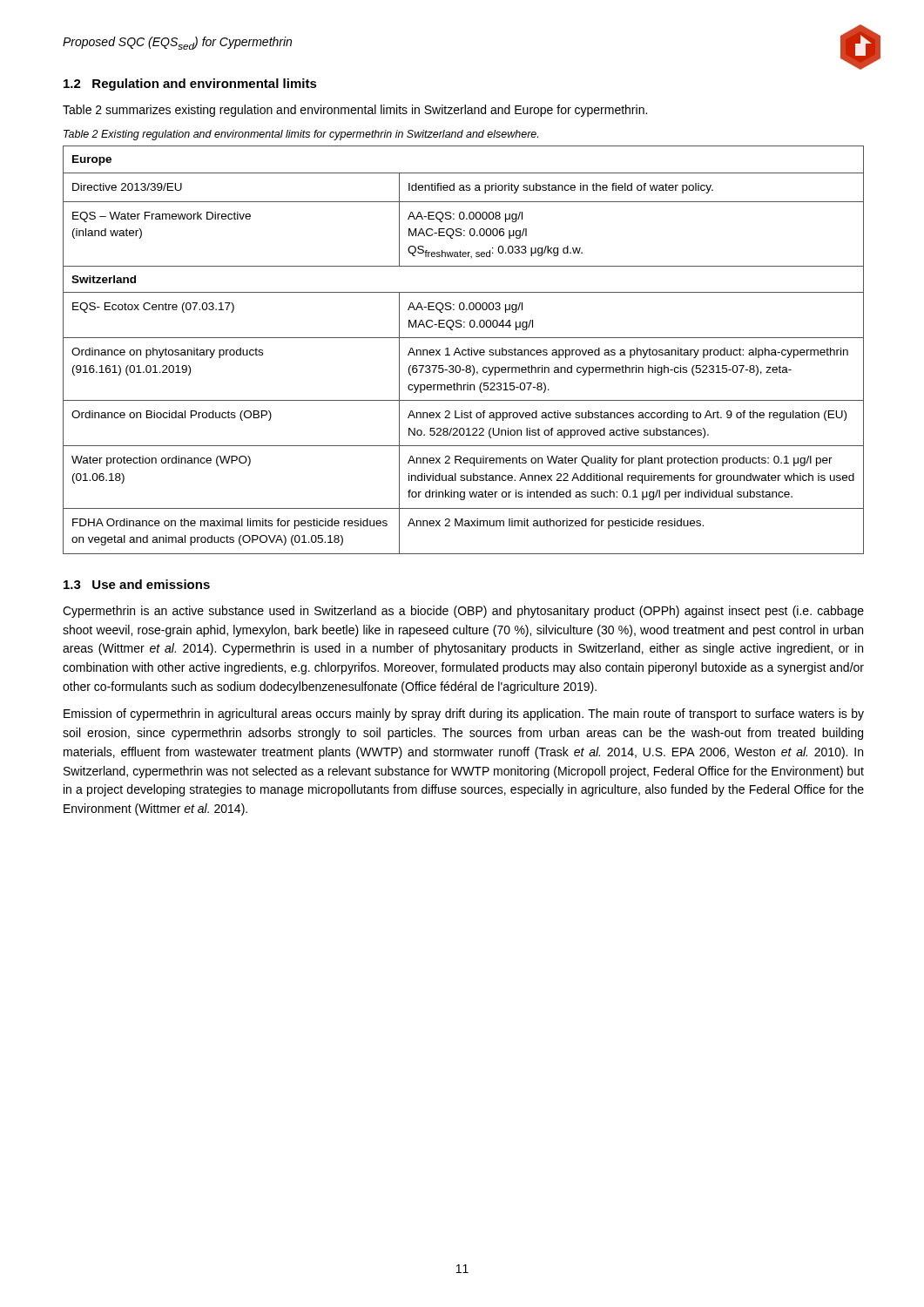This screenshot has width=924, height=1307.
Task: Click on the section header with the text "1.3 Use and emissions"
Action: click(x=136, y=584)
